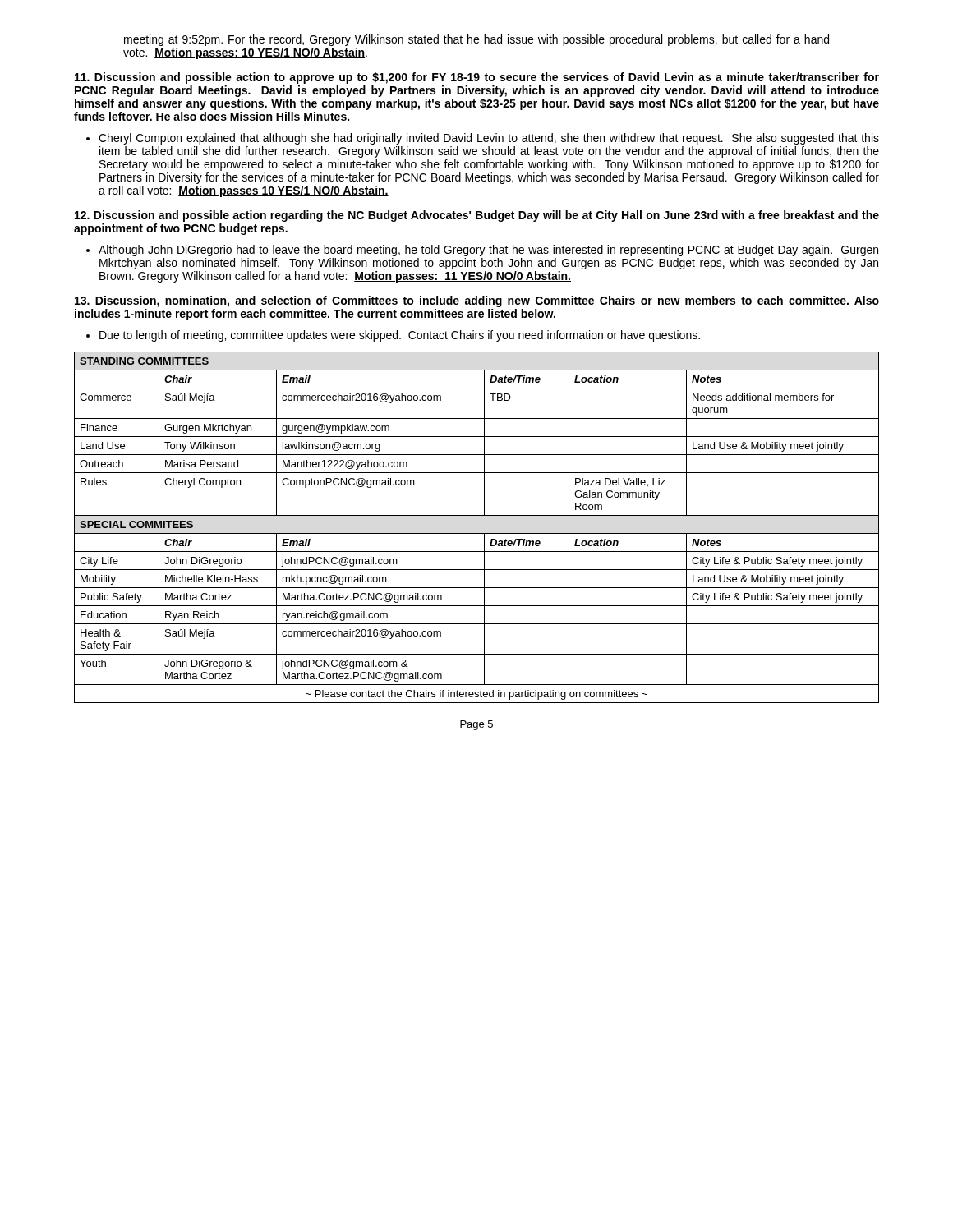
Task: Click on the list item with the text "Although John DiGregorio had to"
Action: [489, 263]
